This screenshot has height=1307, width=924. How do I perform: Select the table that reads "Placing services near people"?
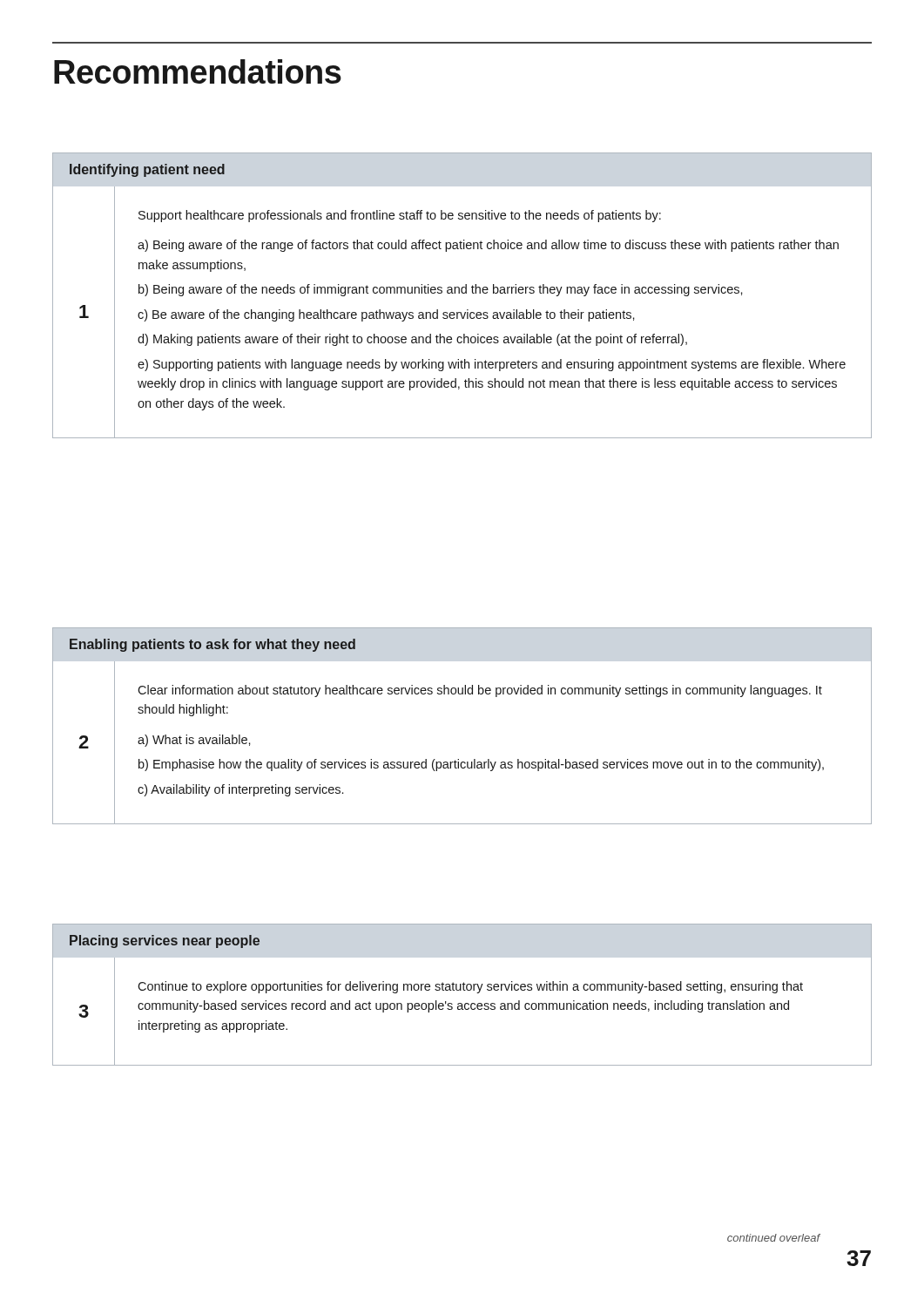point(462,995)
